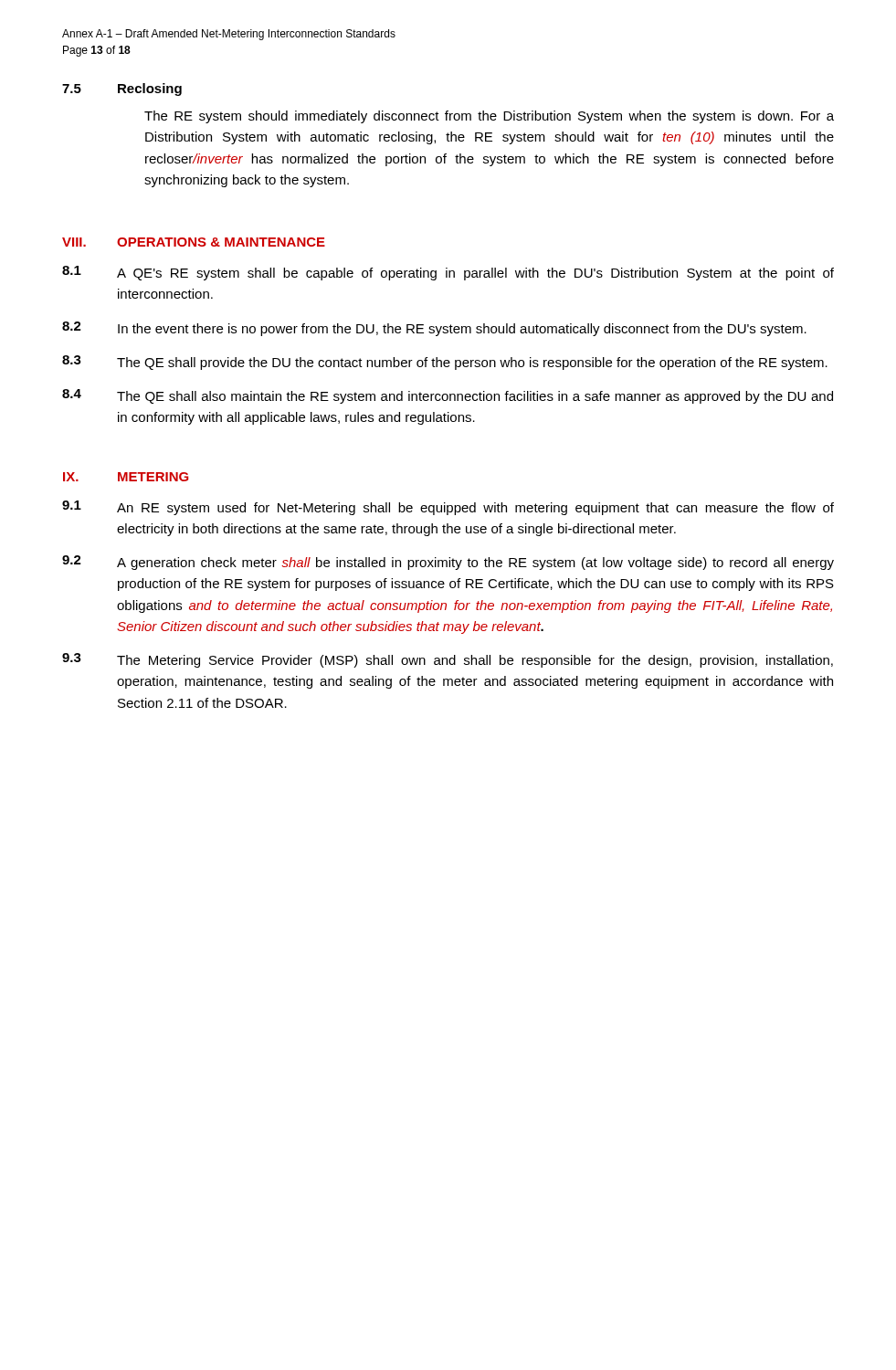
Task: Point to the passage starting "8.1 A QE's"
Action: click(448, 283)
